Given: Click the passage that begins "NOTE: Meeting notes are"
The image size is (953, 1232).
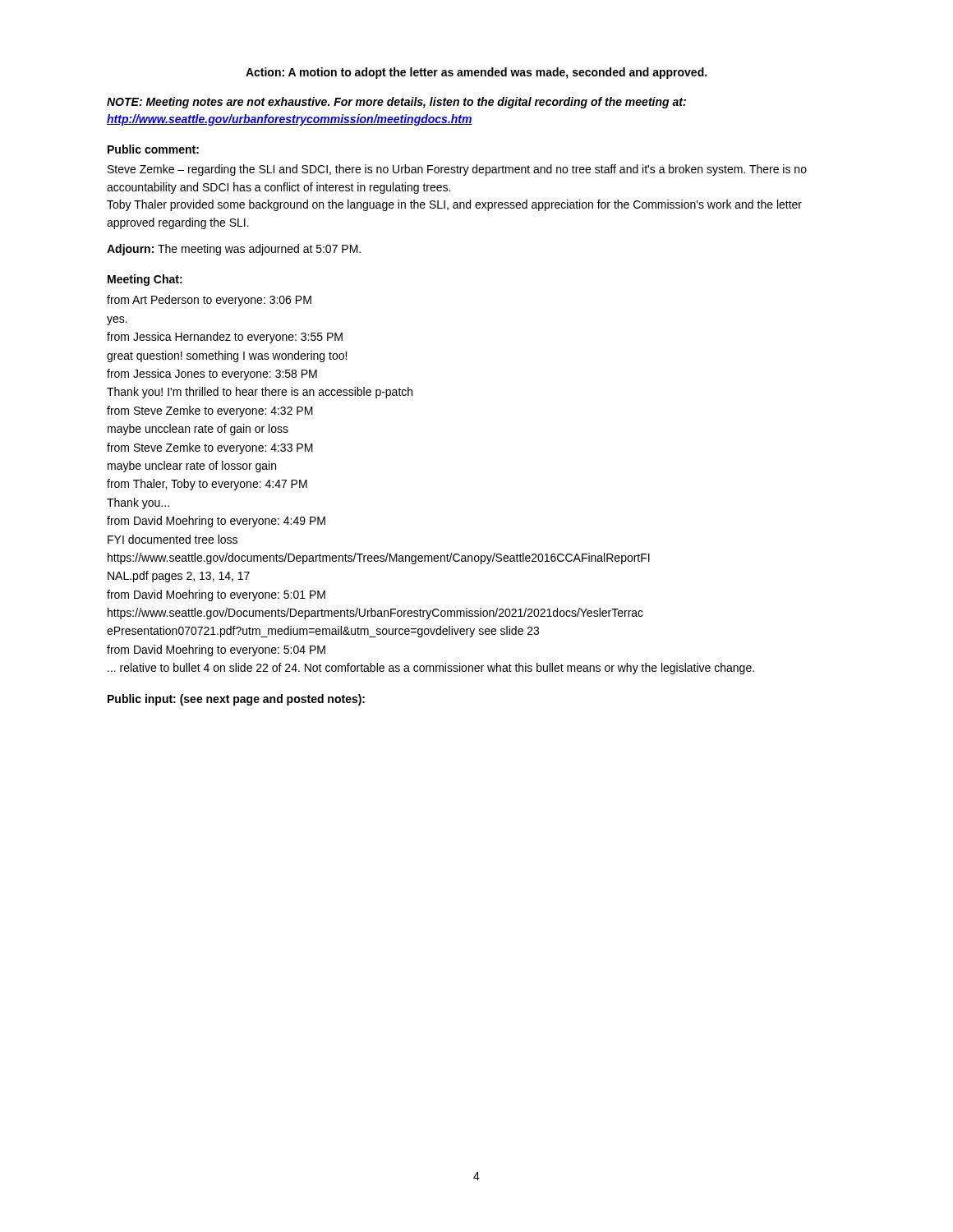Looking at the screenshot, I should click(x=397, y=110).
